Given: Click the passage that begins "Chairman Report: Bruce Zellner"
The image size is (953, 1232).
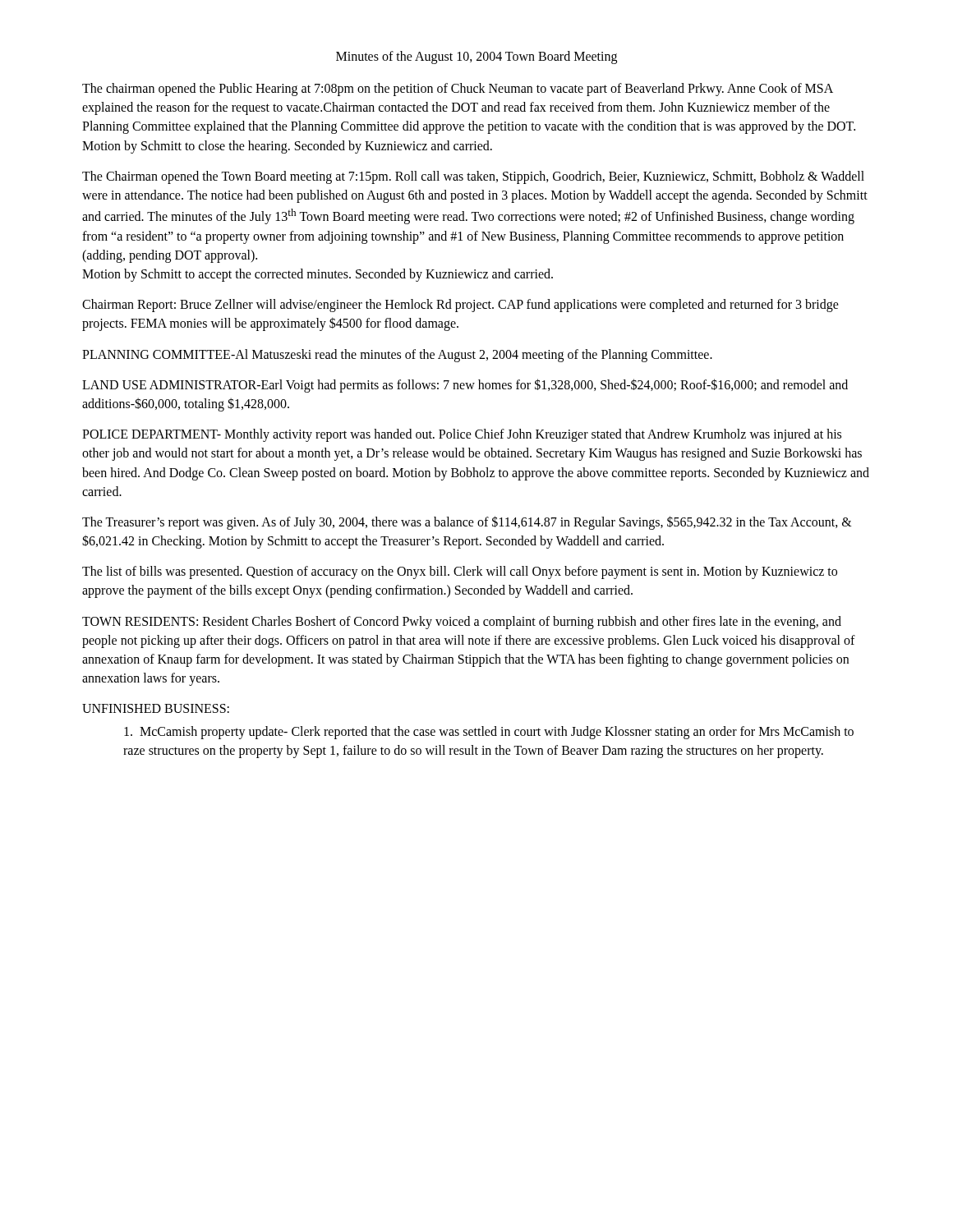Looking at the screenshot, I should click(460, 314).
